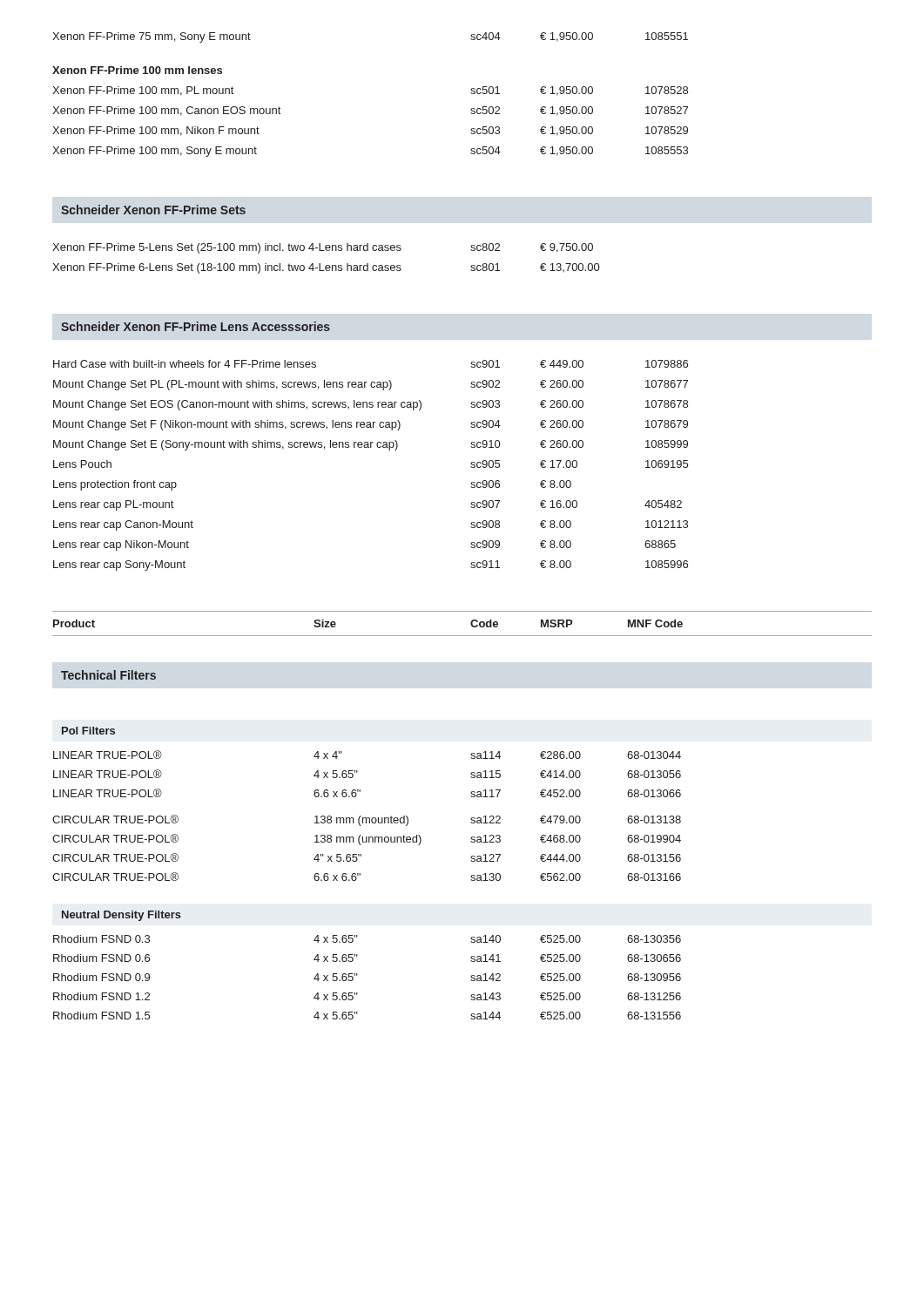Point to the block beginning "Xenon FF-Prime 75 mm,"

click(x=462, y=36)
